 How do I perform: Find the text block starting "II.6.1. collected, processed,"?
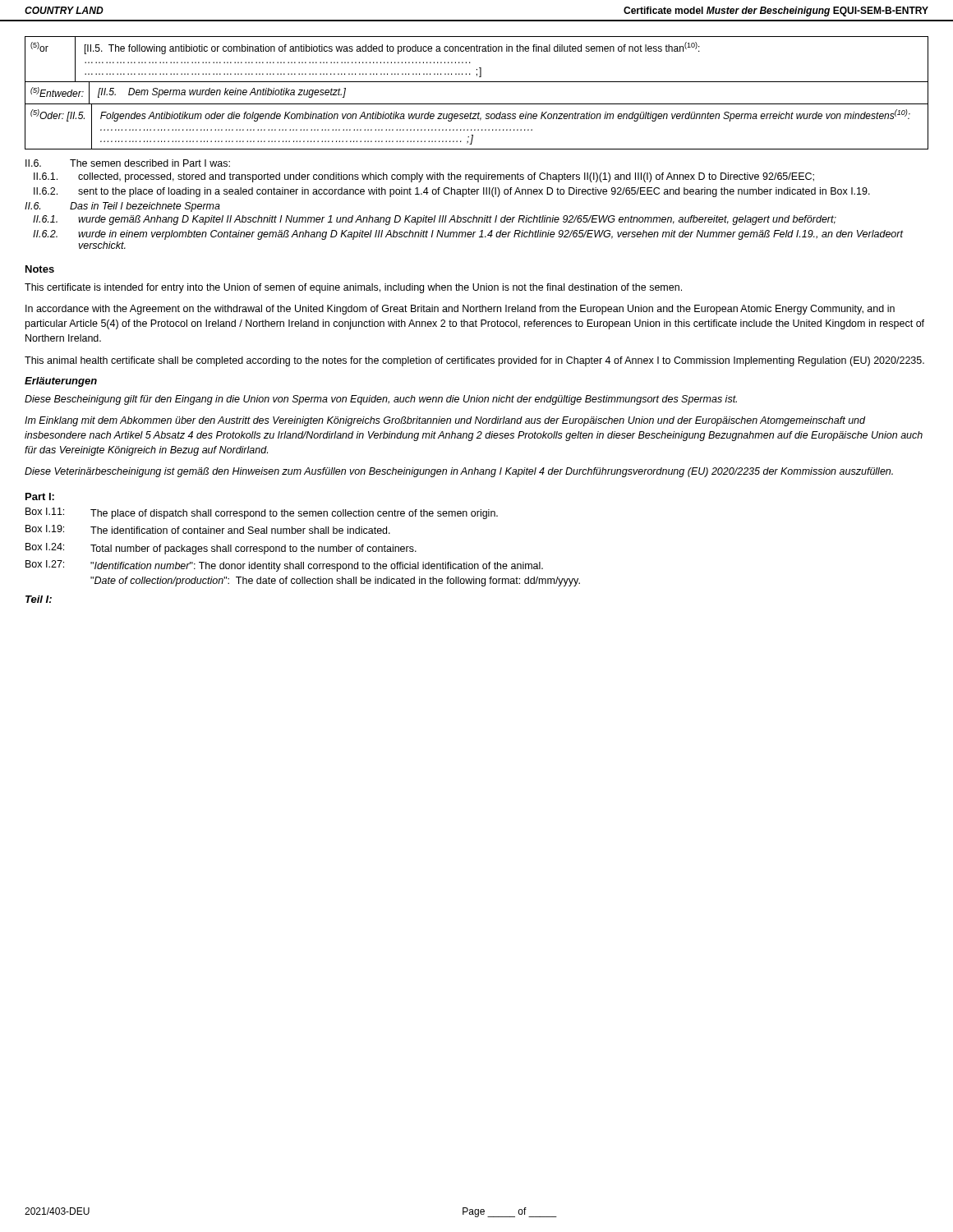[481, 177]
